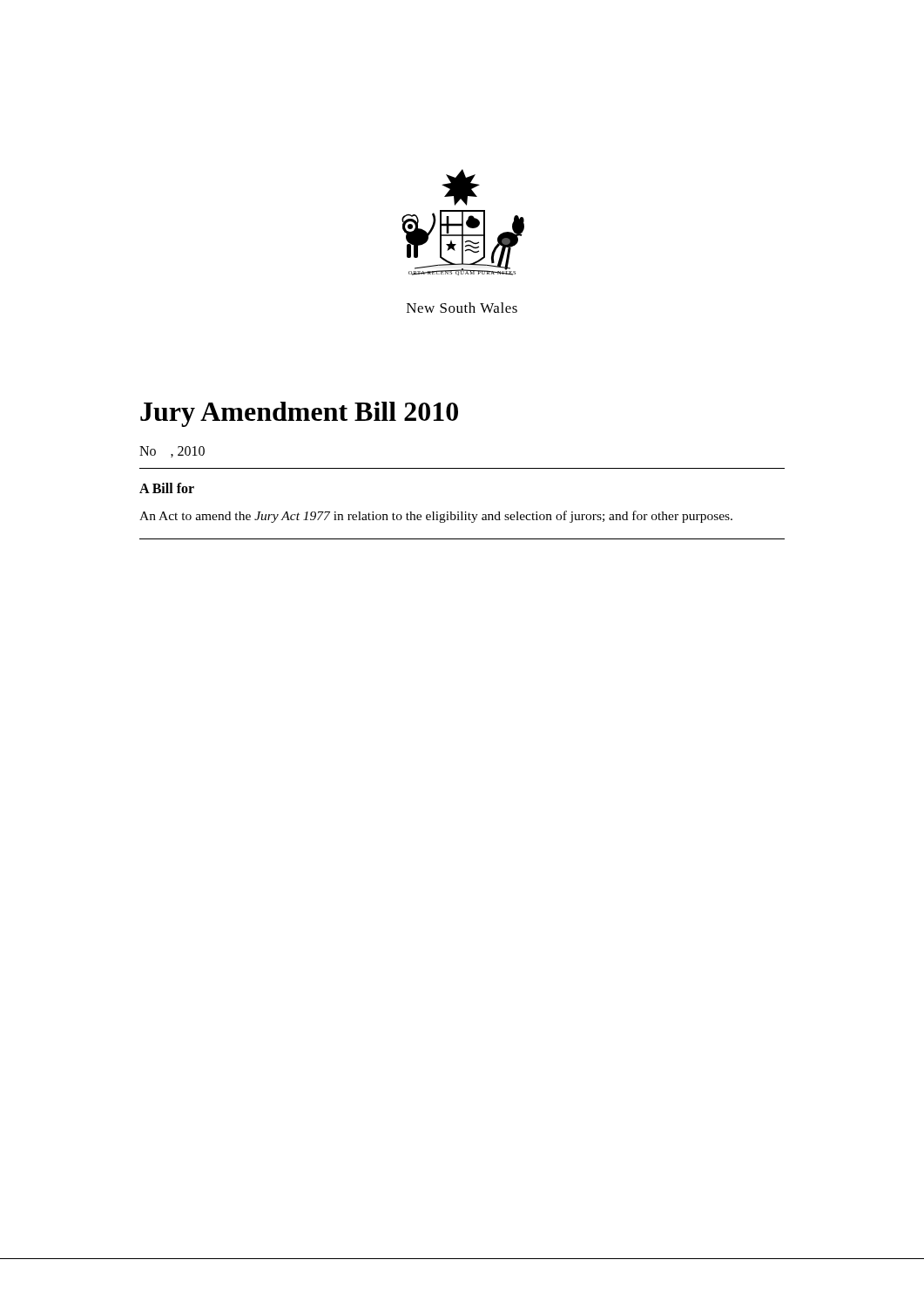This screenshot has width=924, height=1307.
Task: Click on the illustration
Action: (462, 228)
